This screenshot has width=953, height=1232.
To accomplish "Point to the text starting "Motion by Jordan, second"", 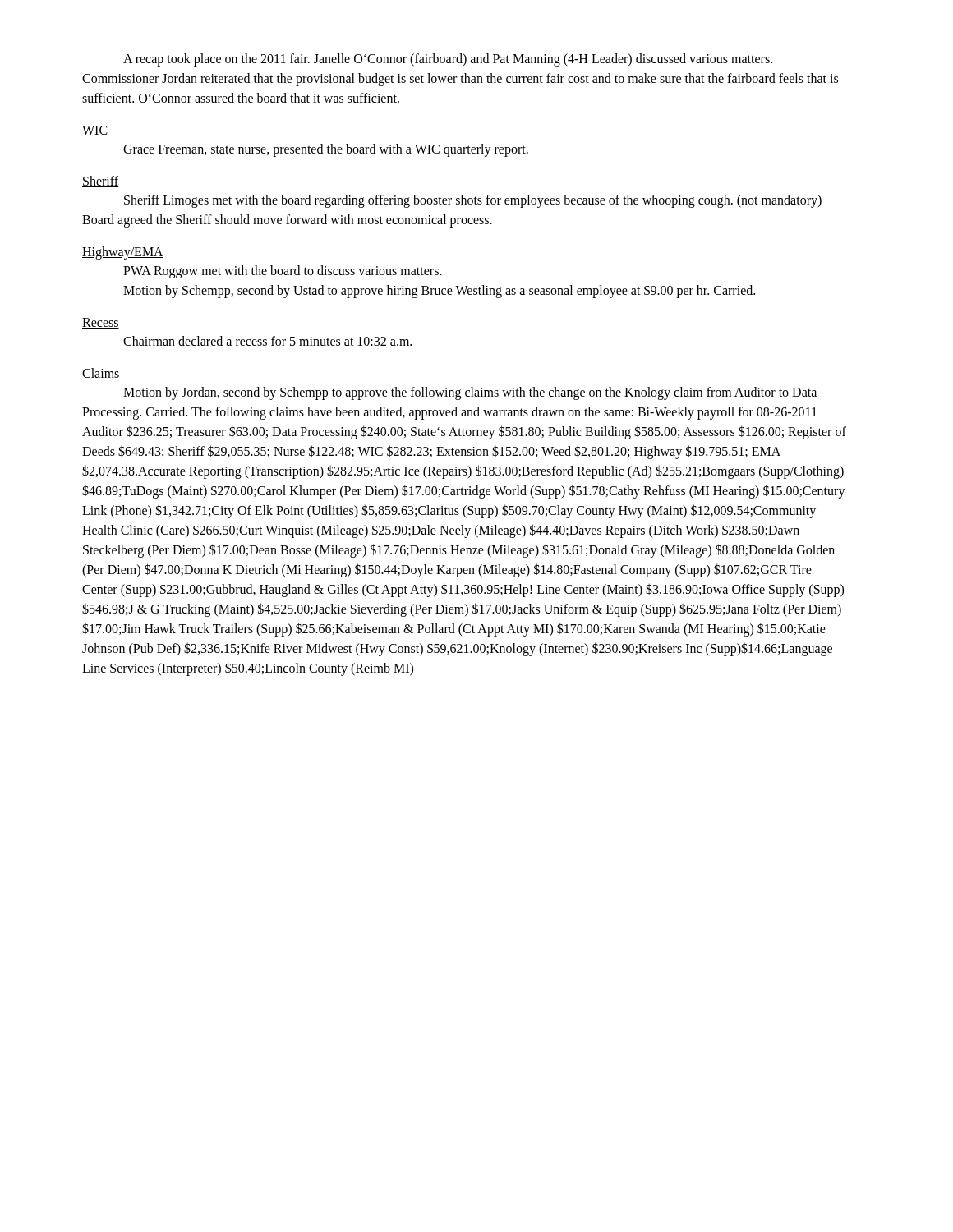I will pos(464,531).
